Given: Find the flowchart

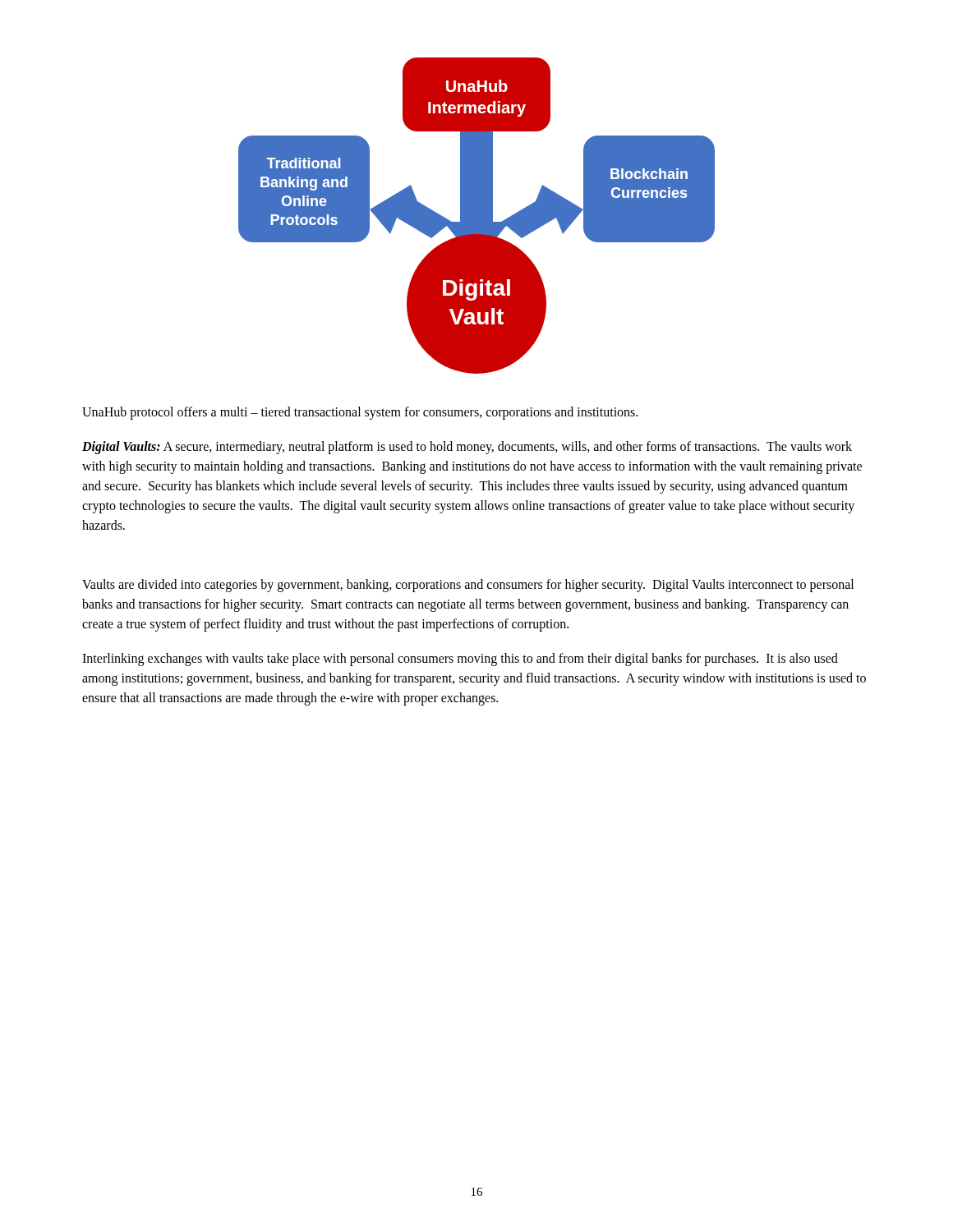Looking at the screenshot, I should click(x=476, y=214).
